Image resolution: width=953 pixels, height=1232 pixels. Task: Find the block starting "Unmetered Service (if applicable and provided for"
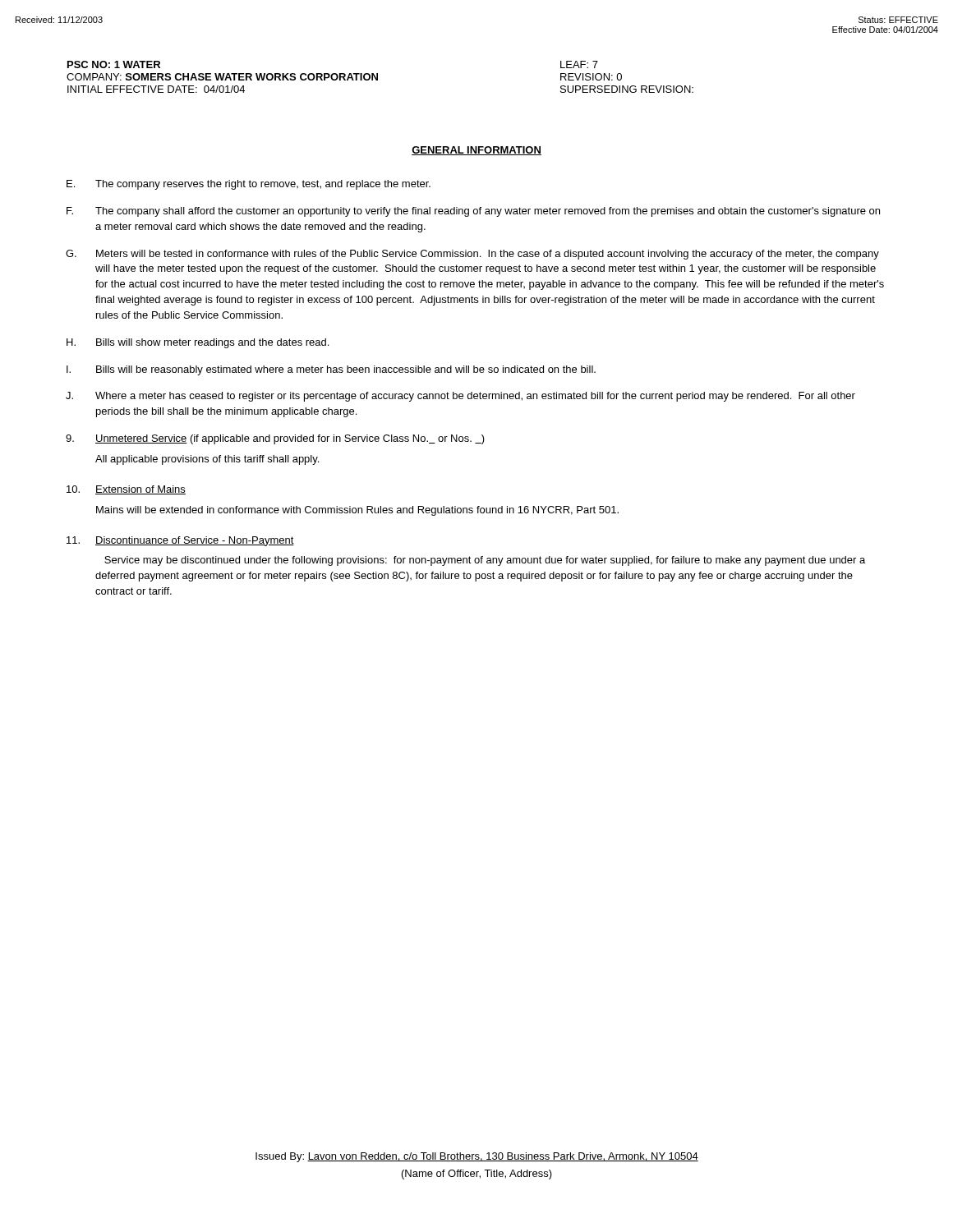[476, 449]
